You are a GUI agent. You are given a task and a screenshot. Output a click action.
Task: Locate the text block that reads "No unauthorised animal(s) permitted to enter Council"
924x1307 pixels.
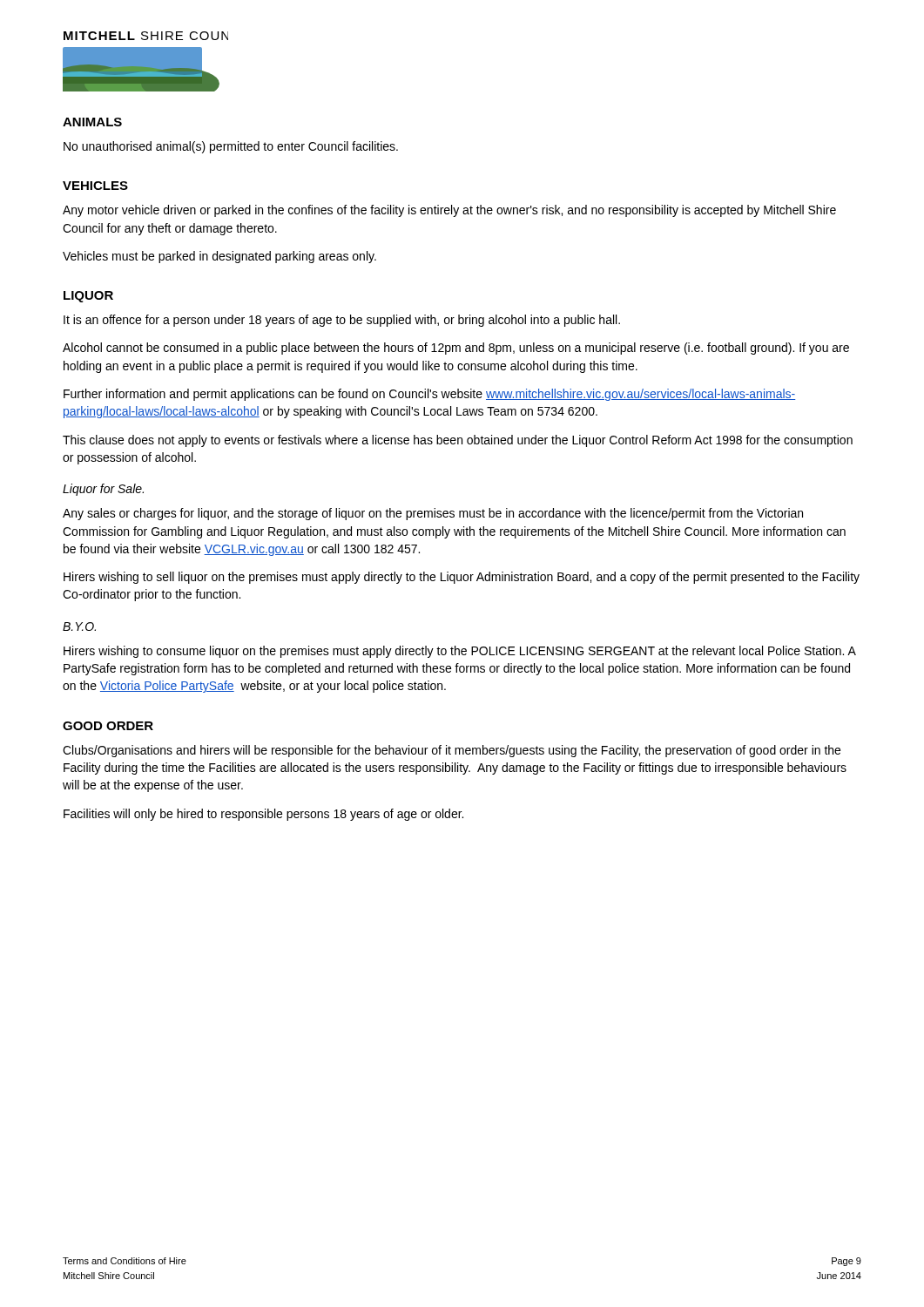click(231, 146)
